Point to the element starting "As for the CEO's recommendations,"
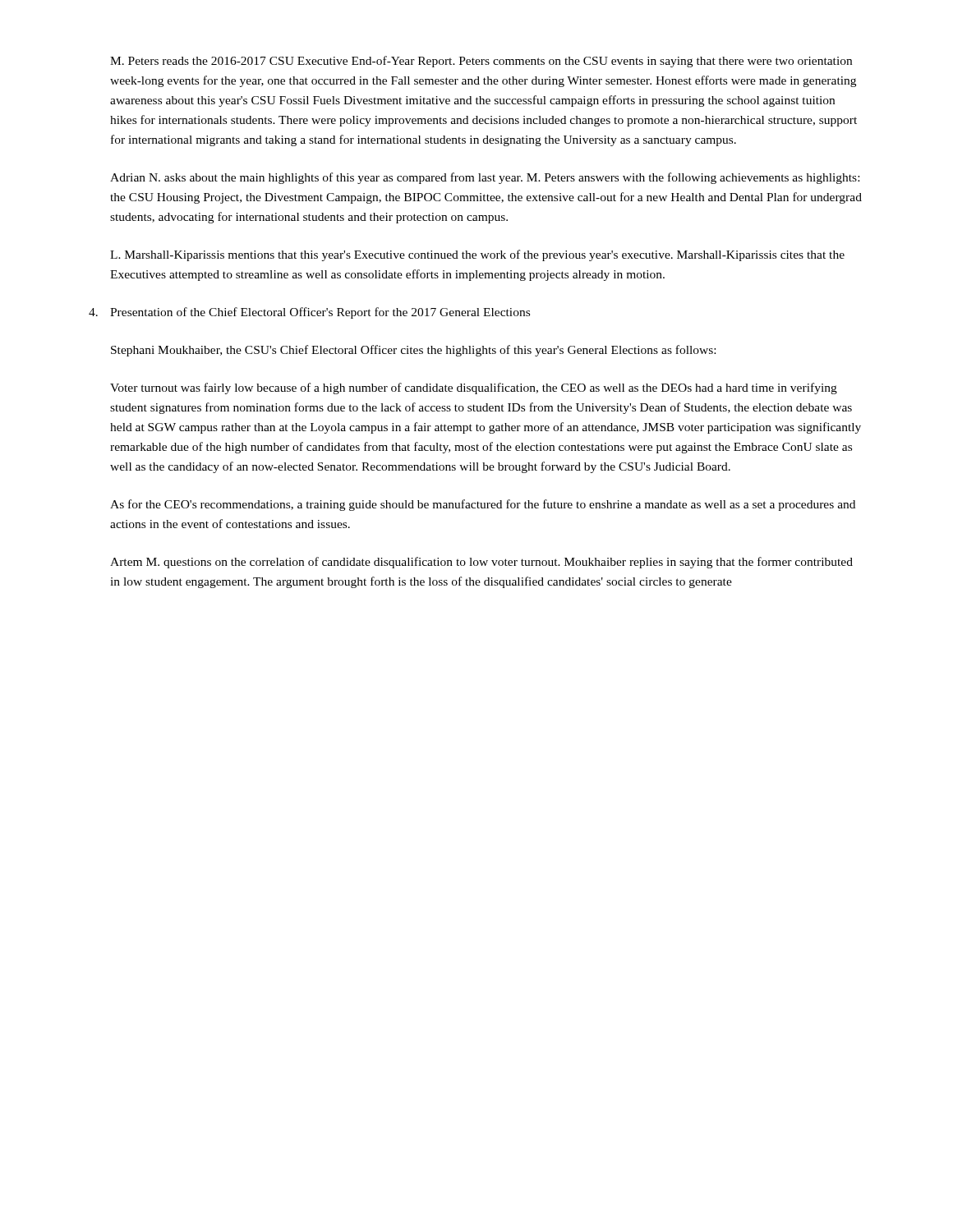Screen dimensions: 1232x953 coord(483,514)
